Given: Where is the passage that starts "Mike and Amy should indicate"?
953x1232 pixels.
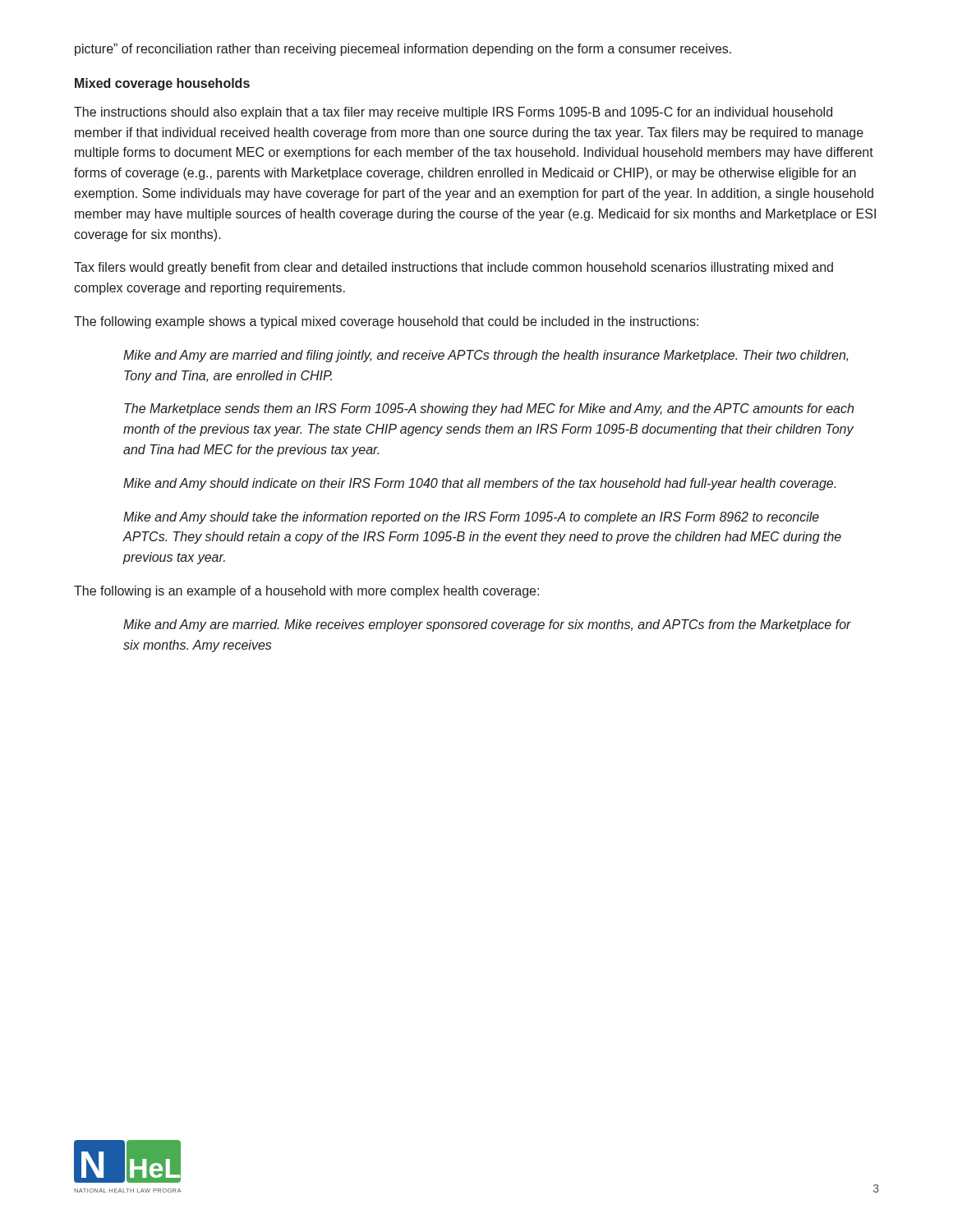Looking at the screenshot, I should pyautogui.click(x=480, y=483).
